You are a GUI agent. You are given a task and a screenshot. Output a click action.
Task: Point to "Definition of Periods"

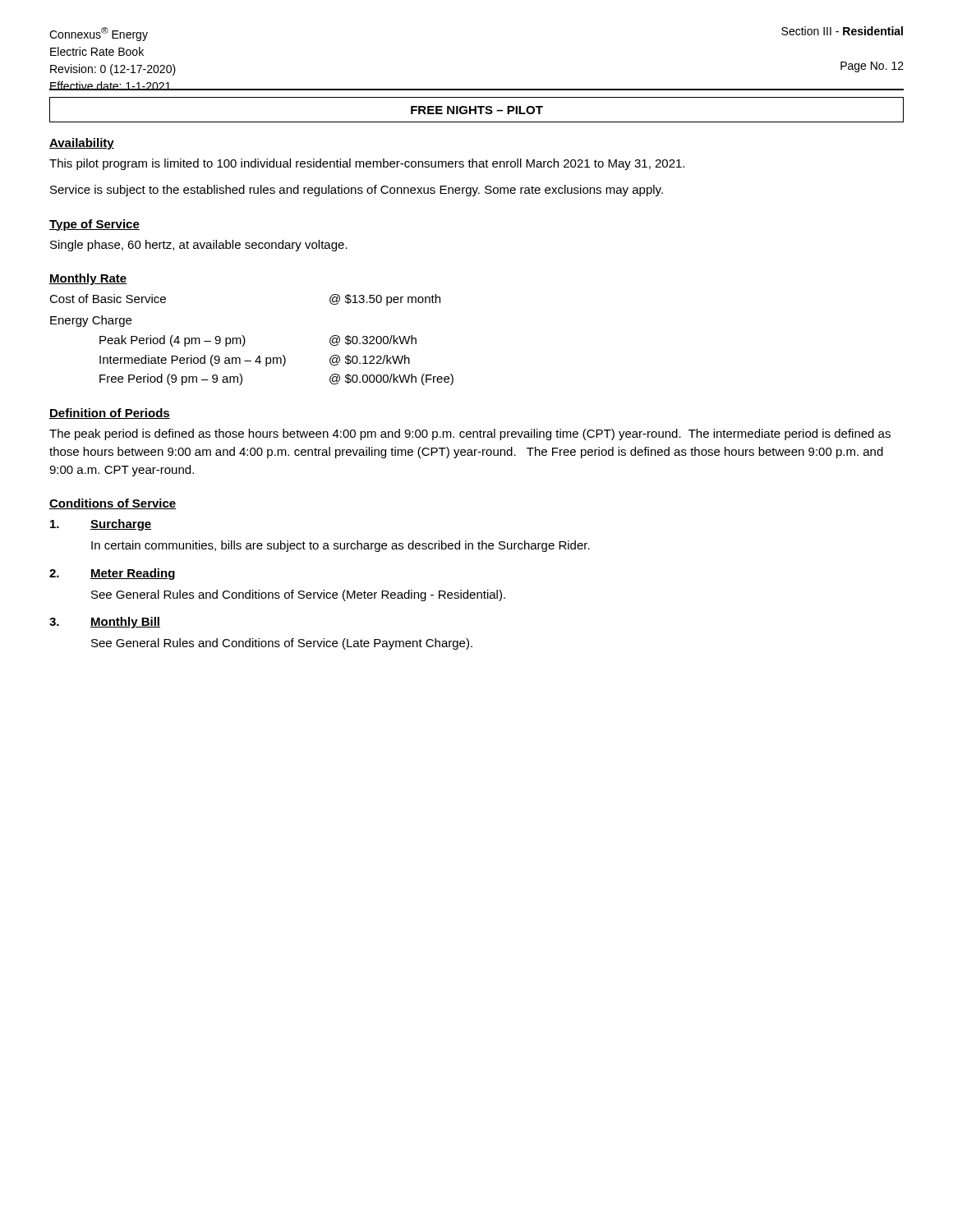(110, 413)
